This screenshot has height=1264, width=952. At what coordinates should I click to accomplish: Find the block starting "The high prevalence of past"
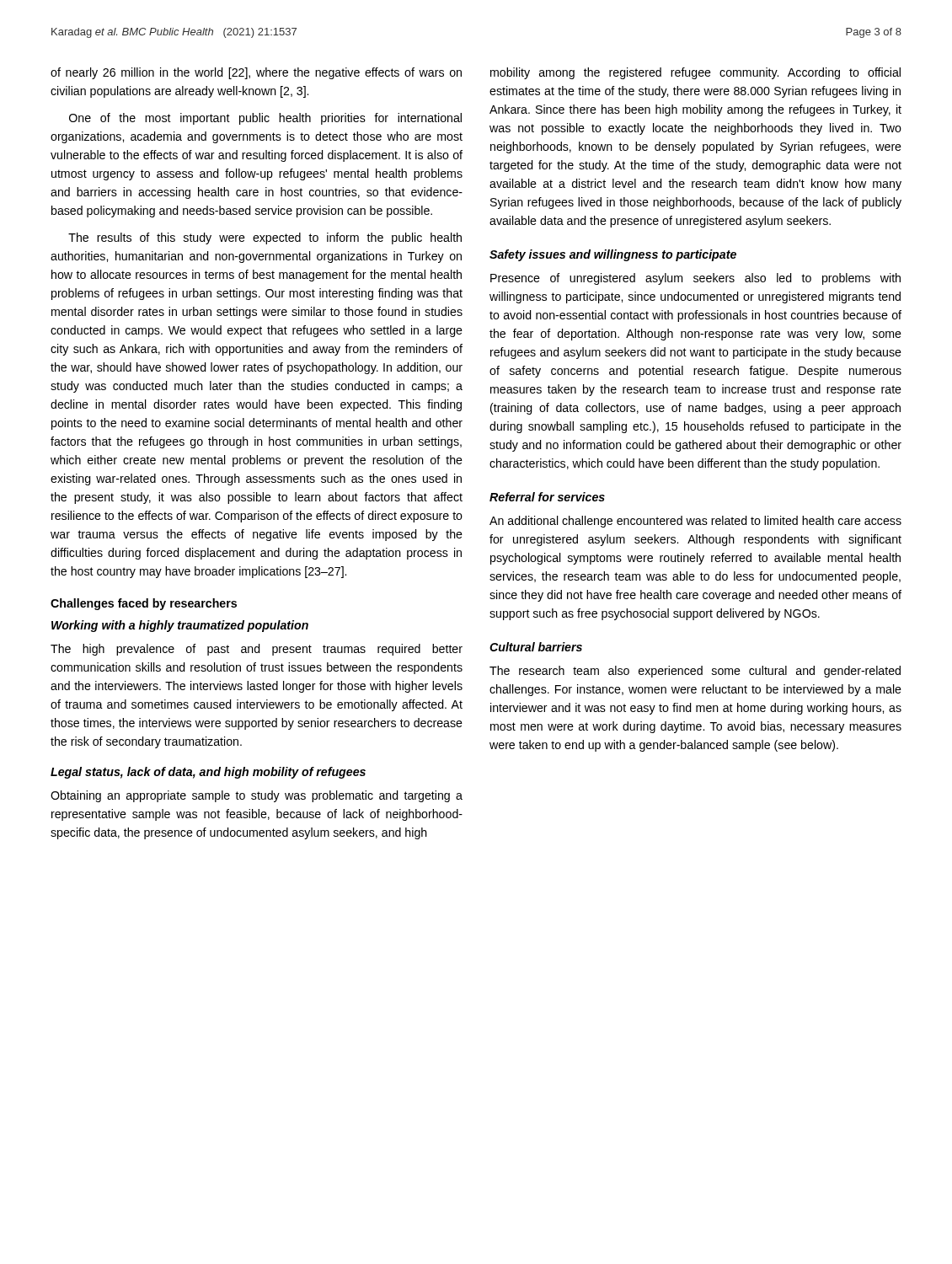257,695
